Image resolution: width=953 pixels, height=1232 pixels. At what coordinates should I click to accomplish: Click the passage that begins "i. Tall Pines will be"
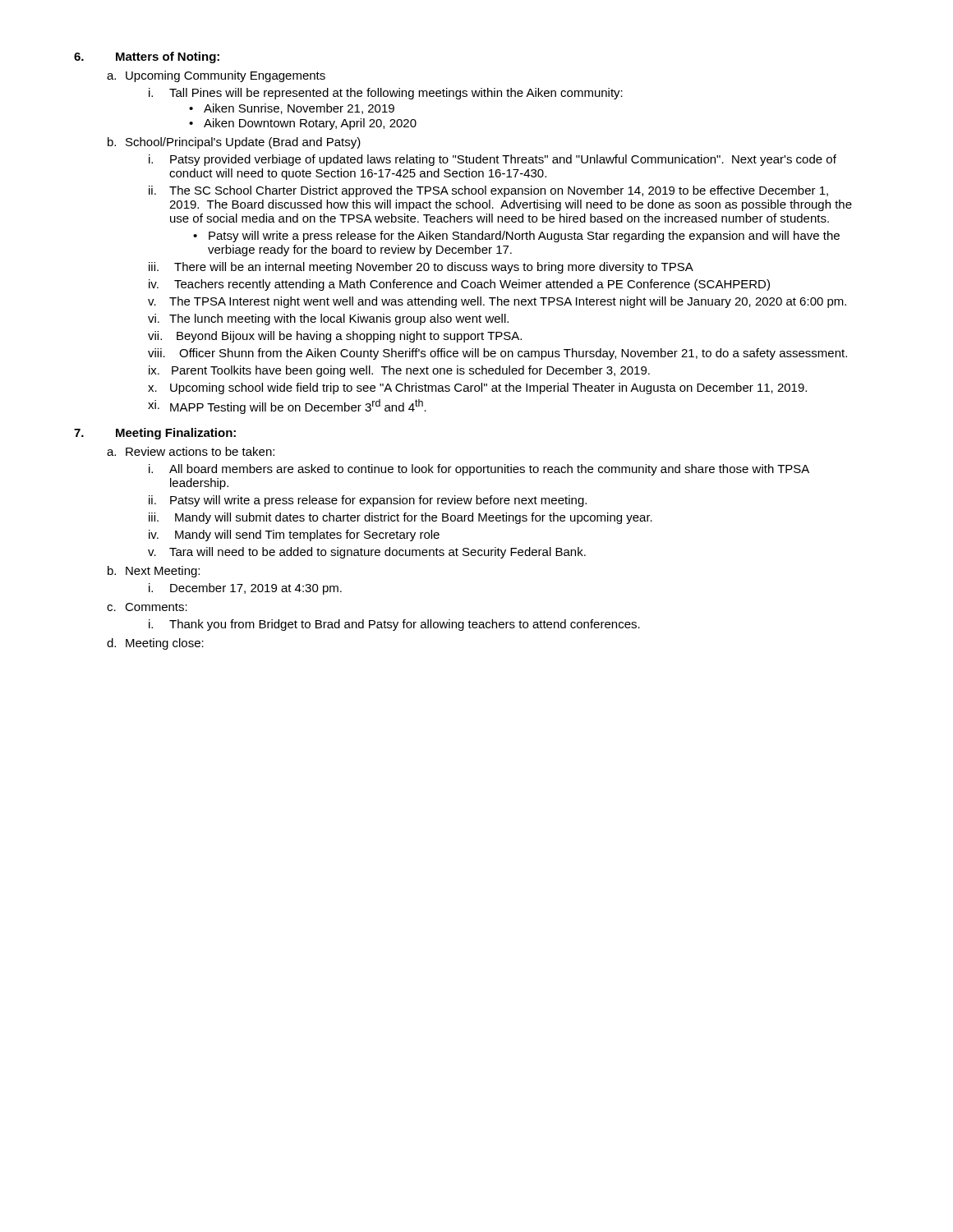386,92
